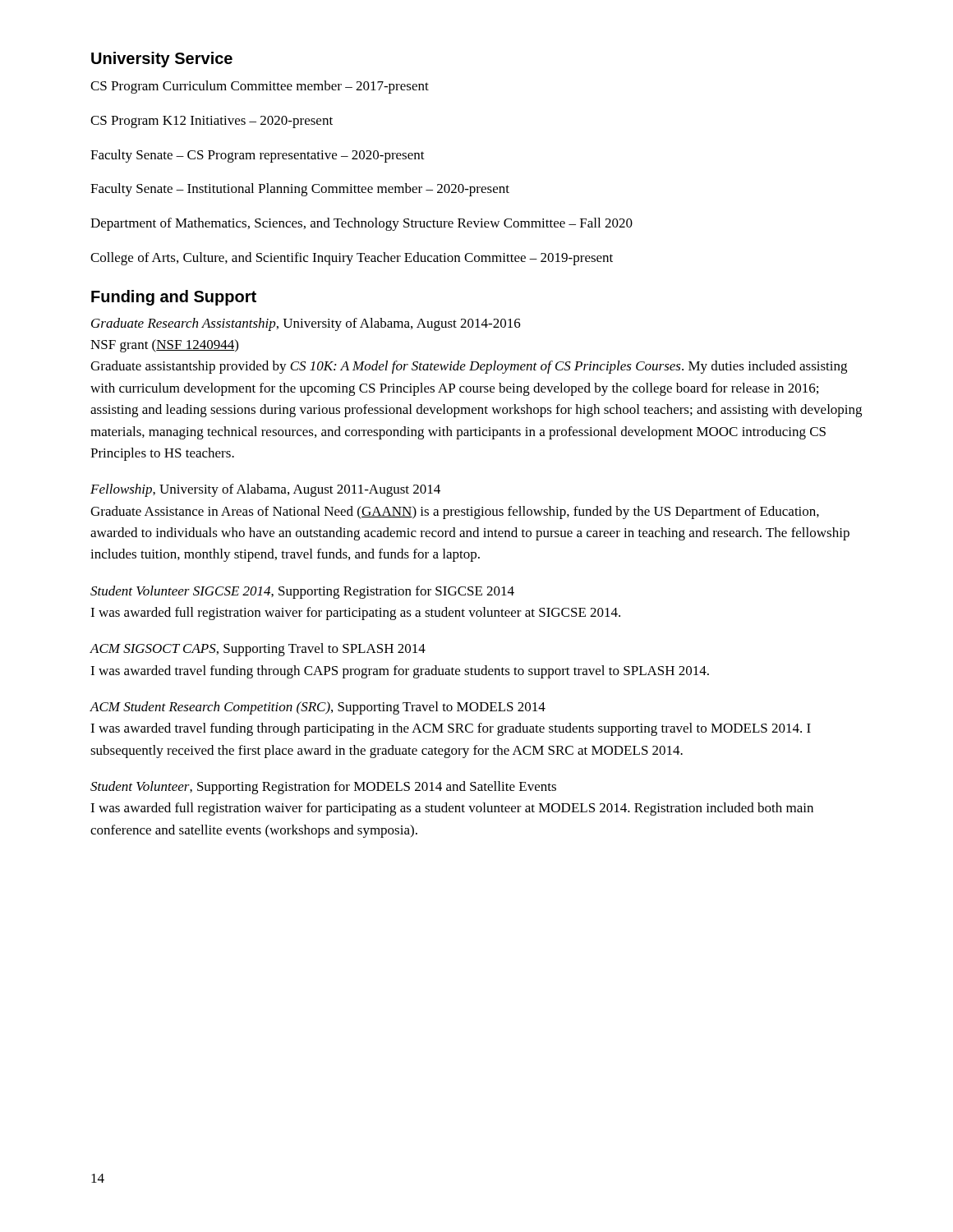
Task: Locate the element starting "University Service"
Action: [x=162, y=58]
